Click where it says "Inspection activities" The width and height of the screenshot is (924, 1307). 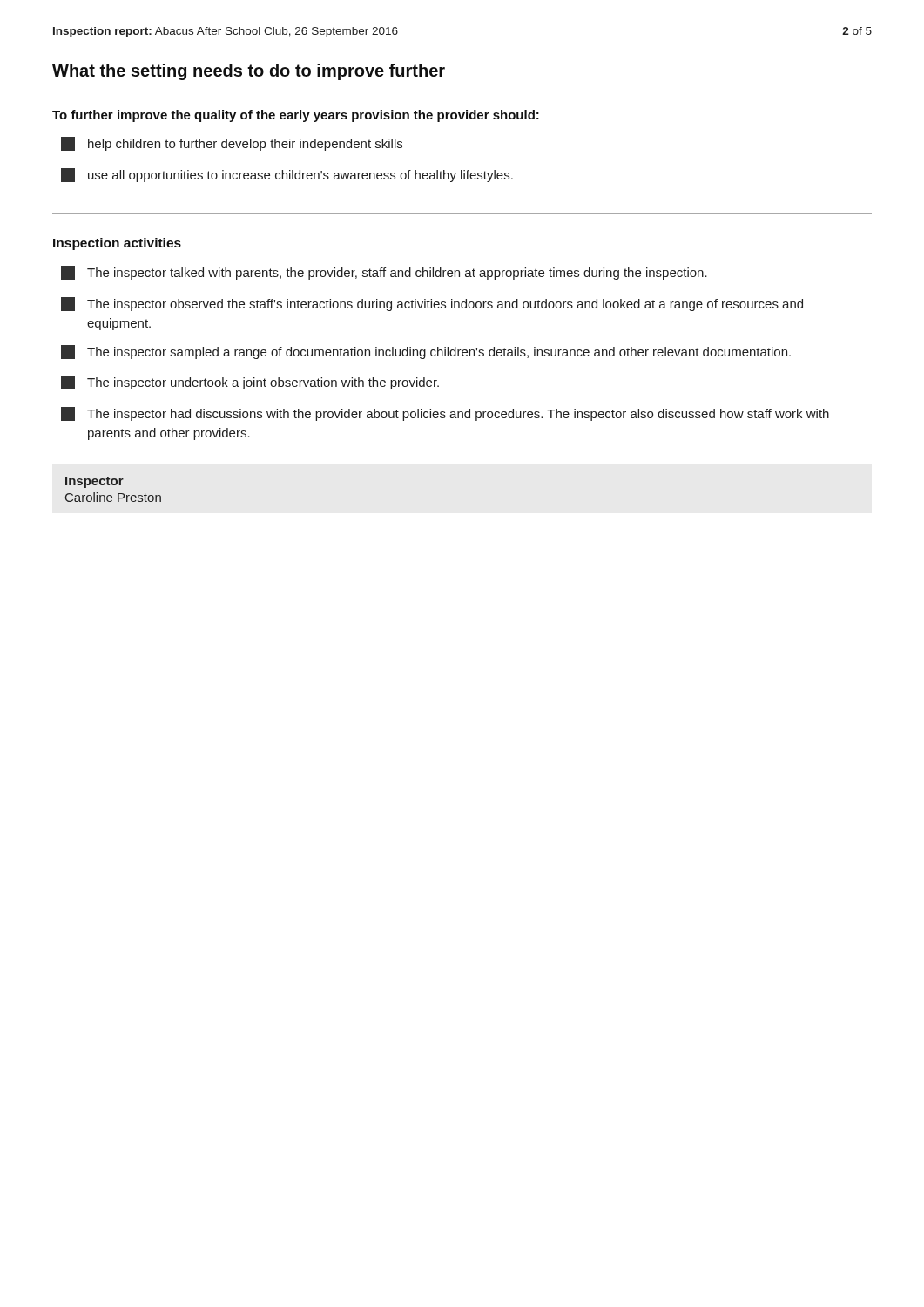pos(117,243)
